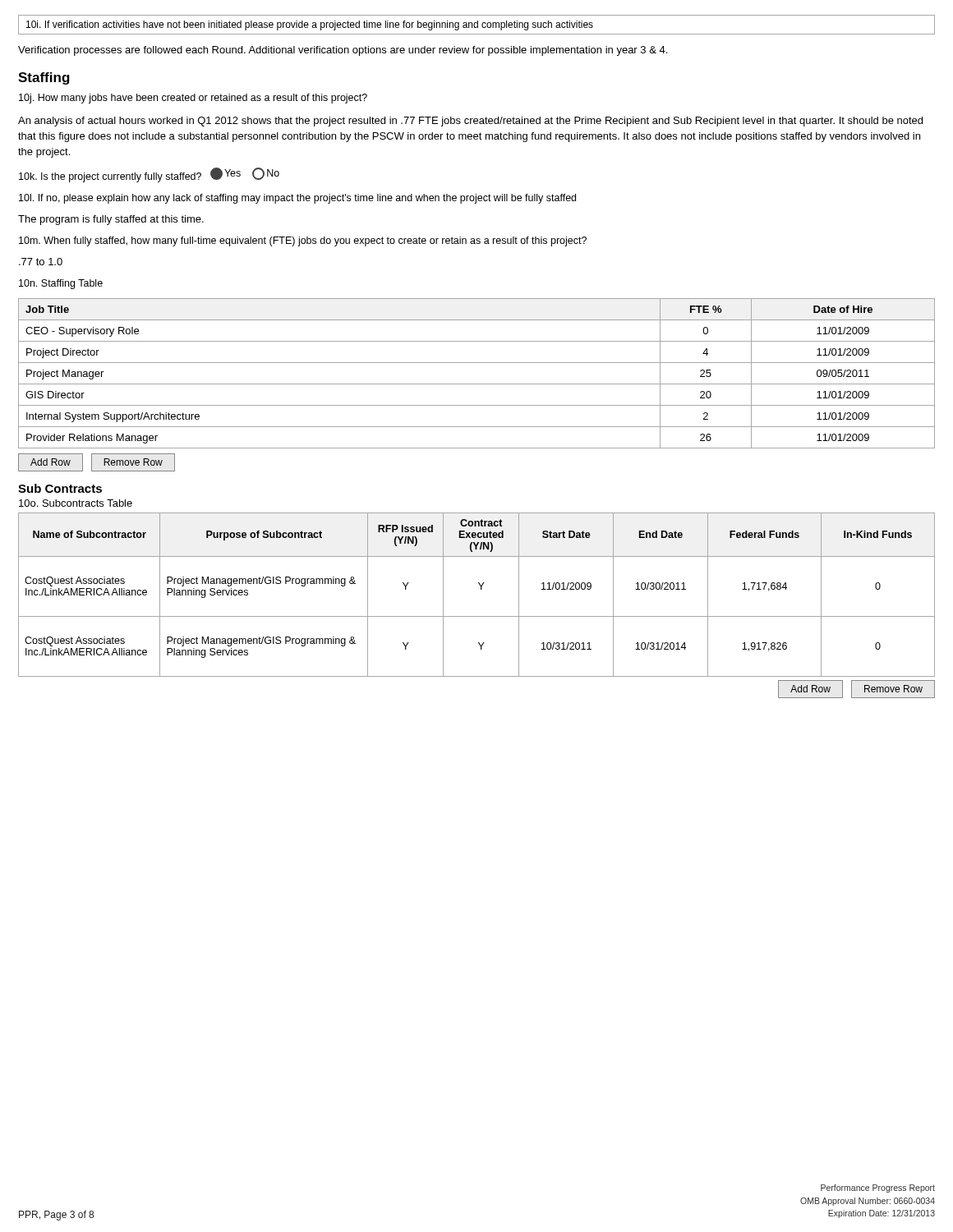Click the passage that begins "10i. If verification activities have not"
This screenshot has width=953, height=1232.
[309, 25]
